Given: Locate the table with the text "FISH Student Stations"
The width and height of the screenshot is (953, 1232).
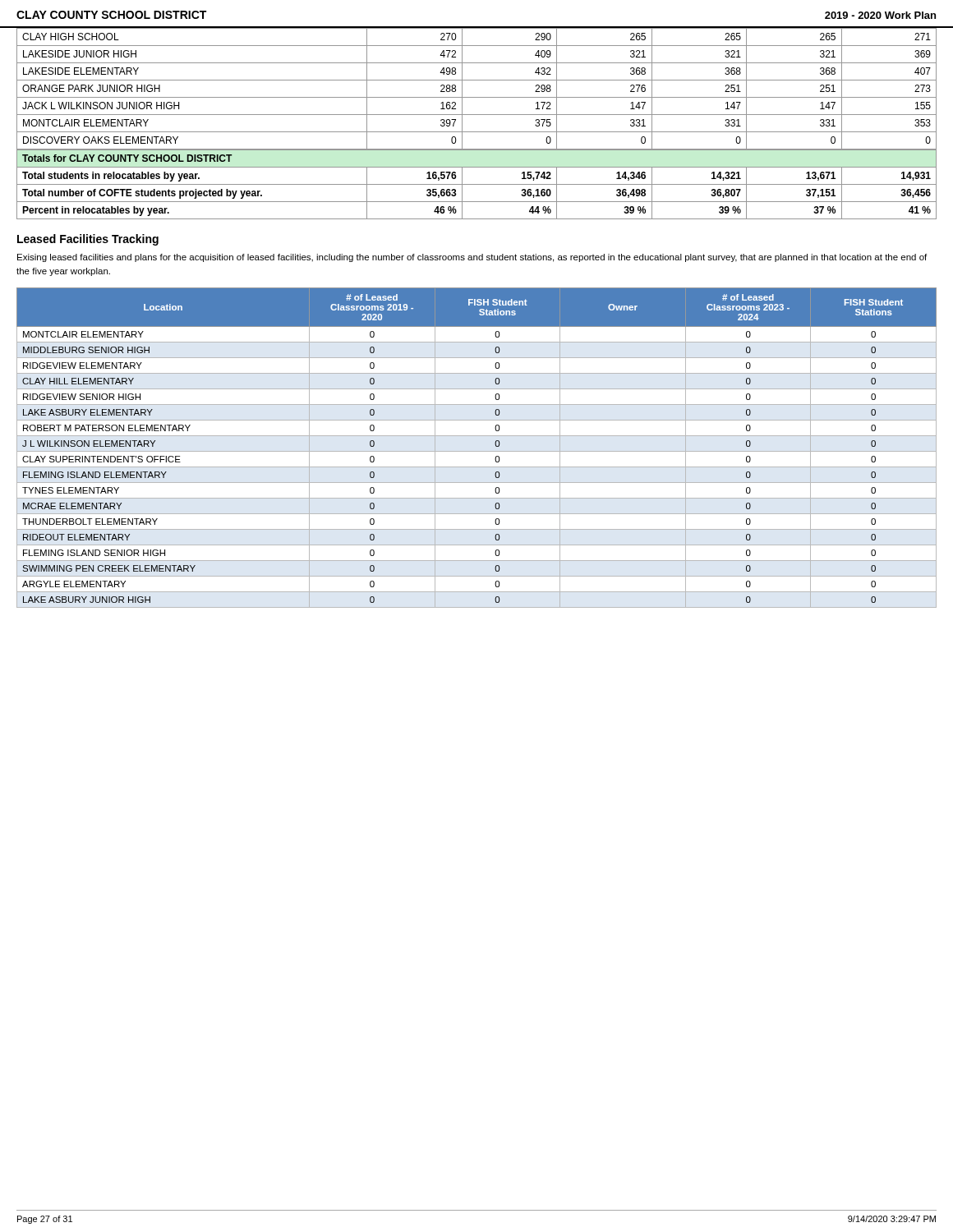Looking at the screenshot, I should click(x=476, y=447).
